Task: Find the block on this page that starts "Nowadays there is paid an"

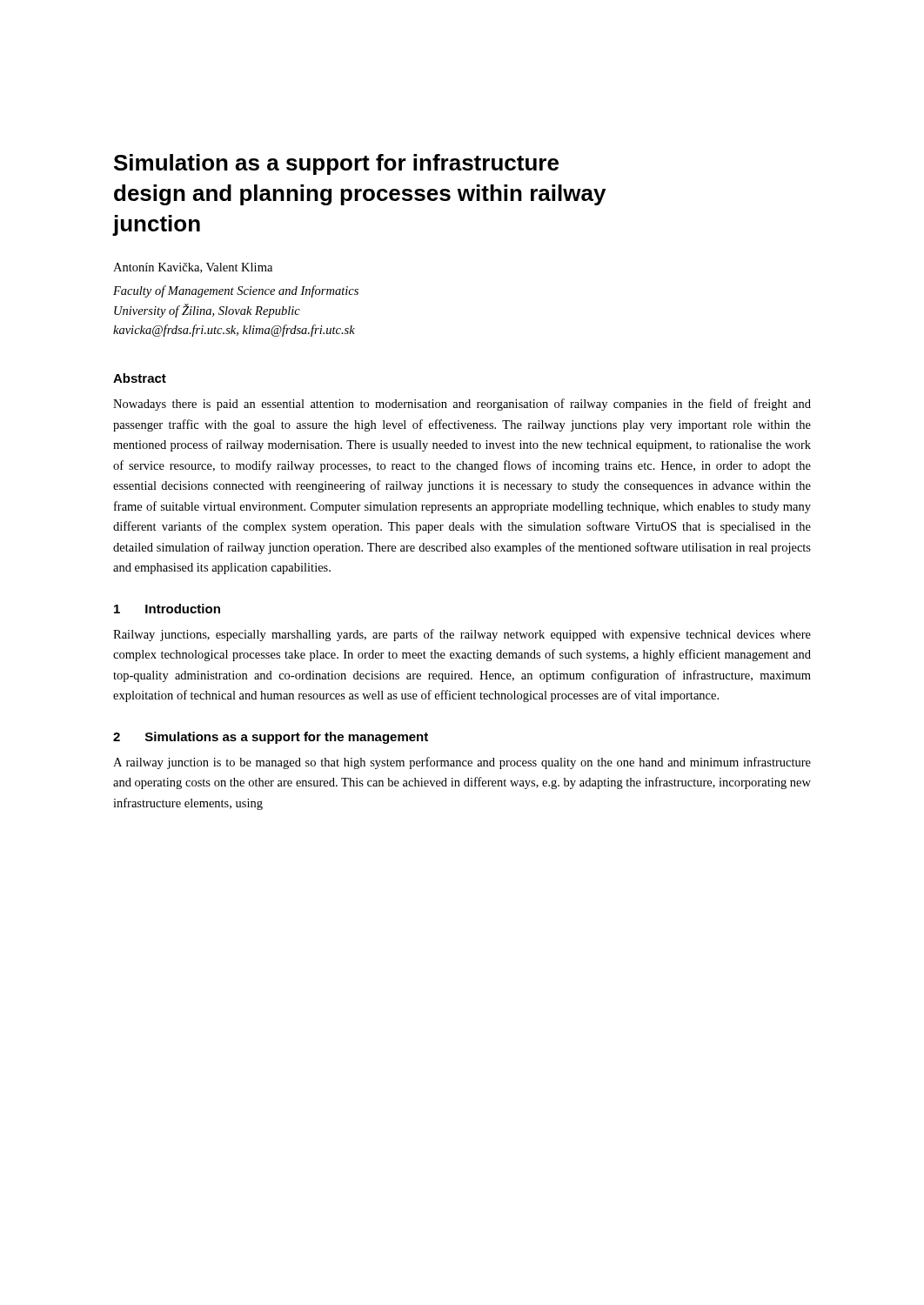Action: (x=462, y=486)
